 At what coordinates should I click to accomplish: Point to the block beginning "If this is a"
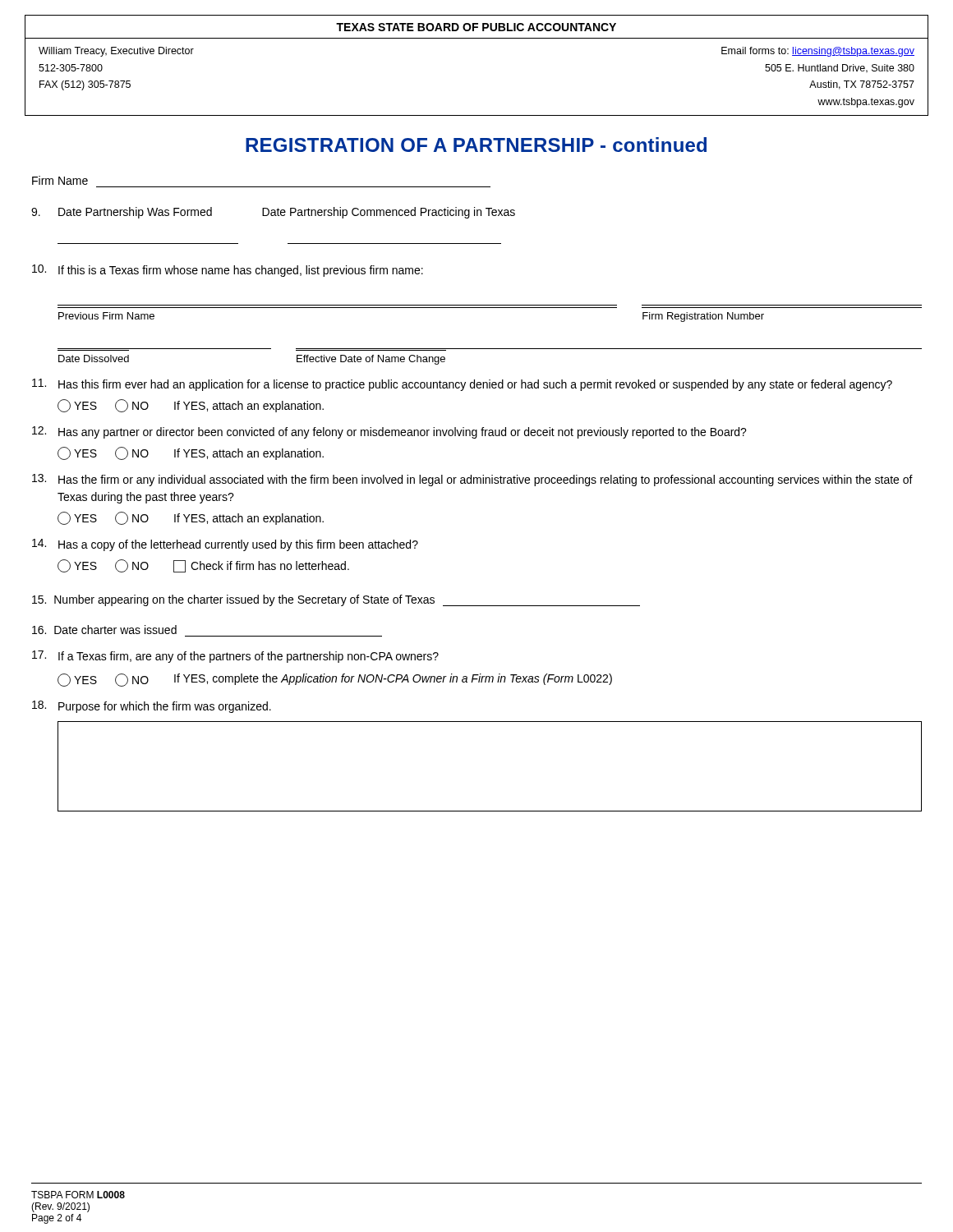coord(476,313)
